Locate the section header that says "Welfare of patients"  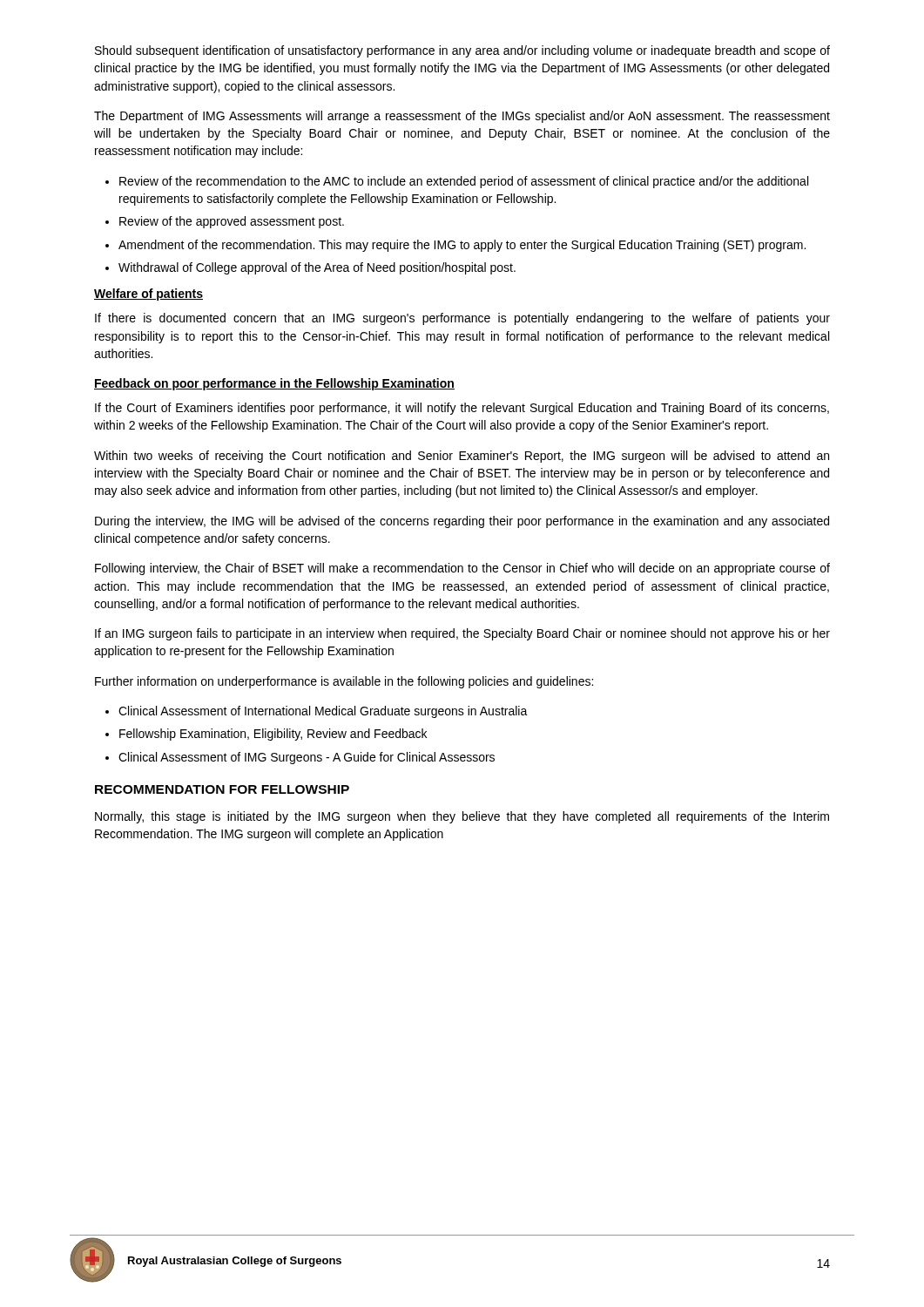pos(148,294)
